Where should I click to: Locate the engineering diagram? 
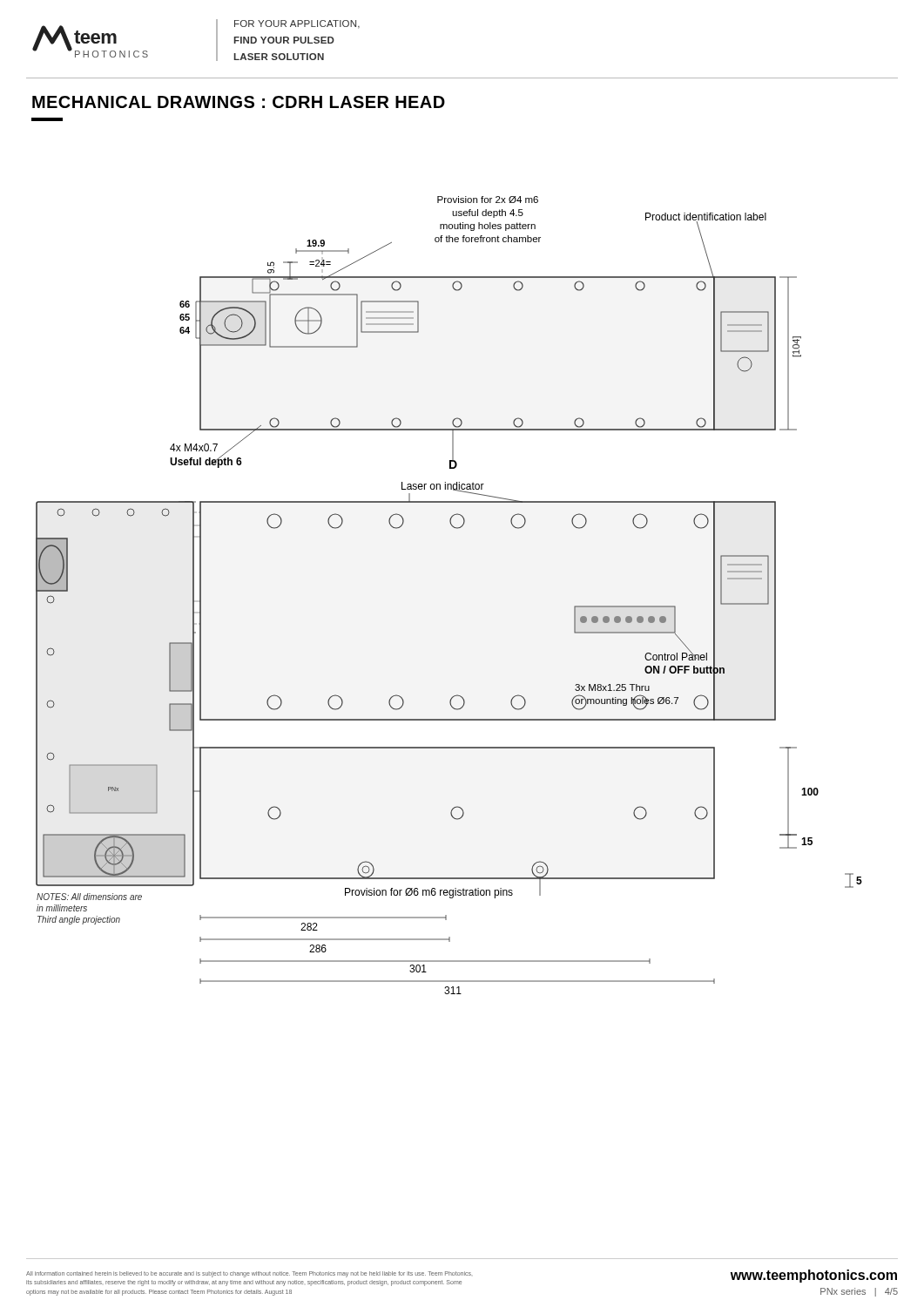point(462,626)
